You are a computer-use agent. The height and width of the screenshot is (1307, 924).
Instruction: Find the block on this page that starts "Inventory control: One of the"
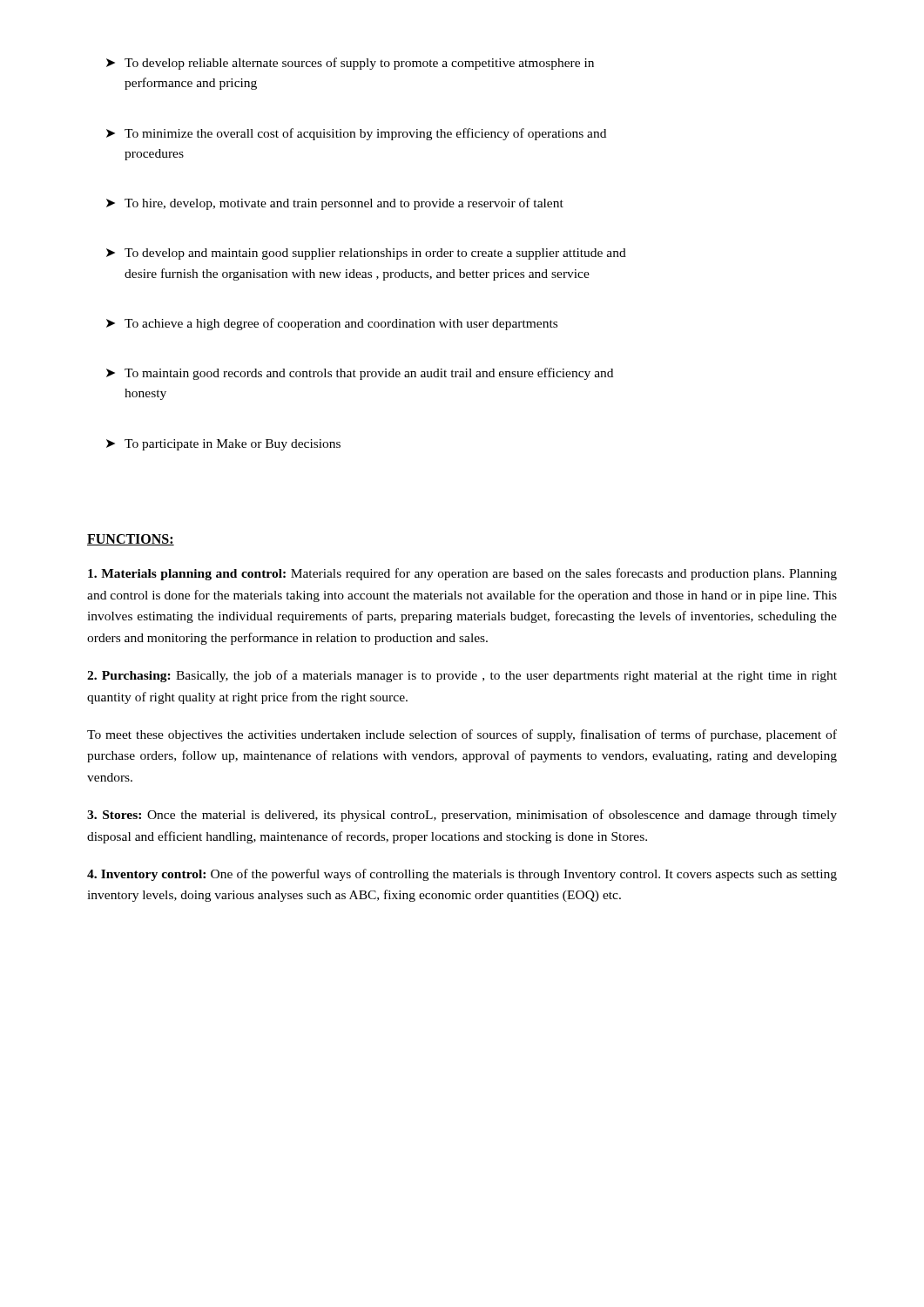tap(462, 884)
